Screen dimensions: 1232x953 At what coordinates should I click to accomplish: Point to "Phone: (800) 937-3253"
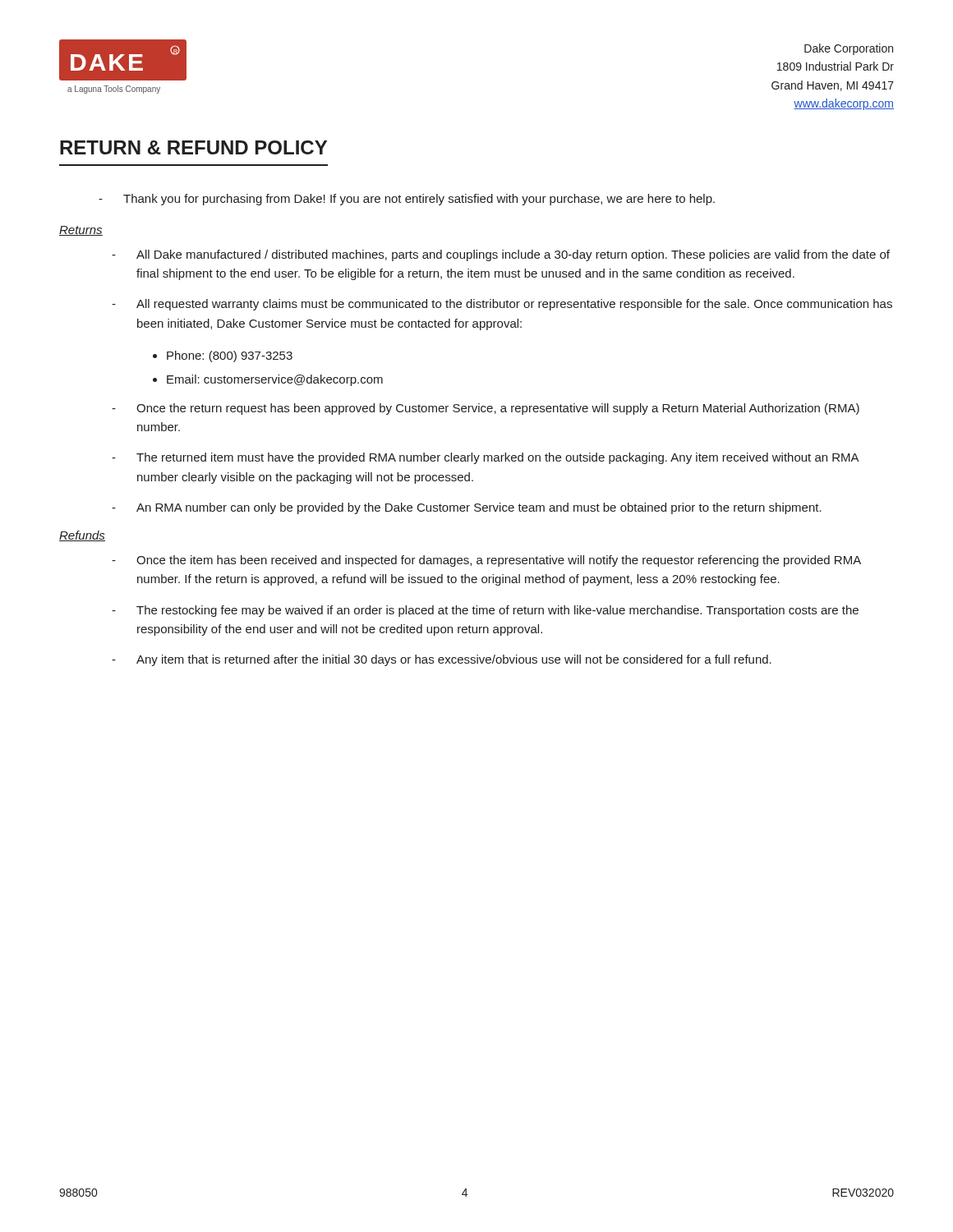click(x=229, y=355)
